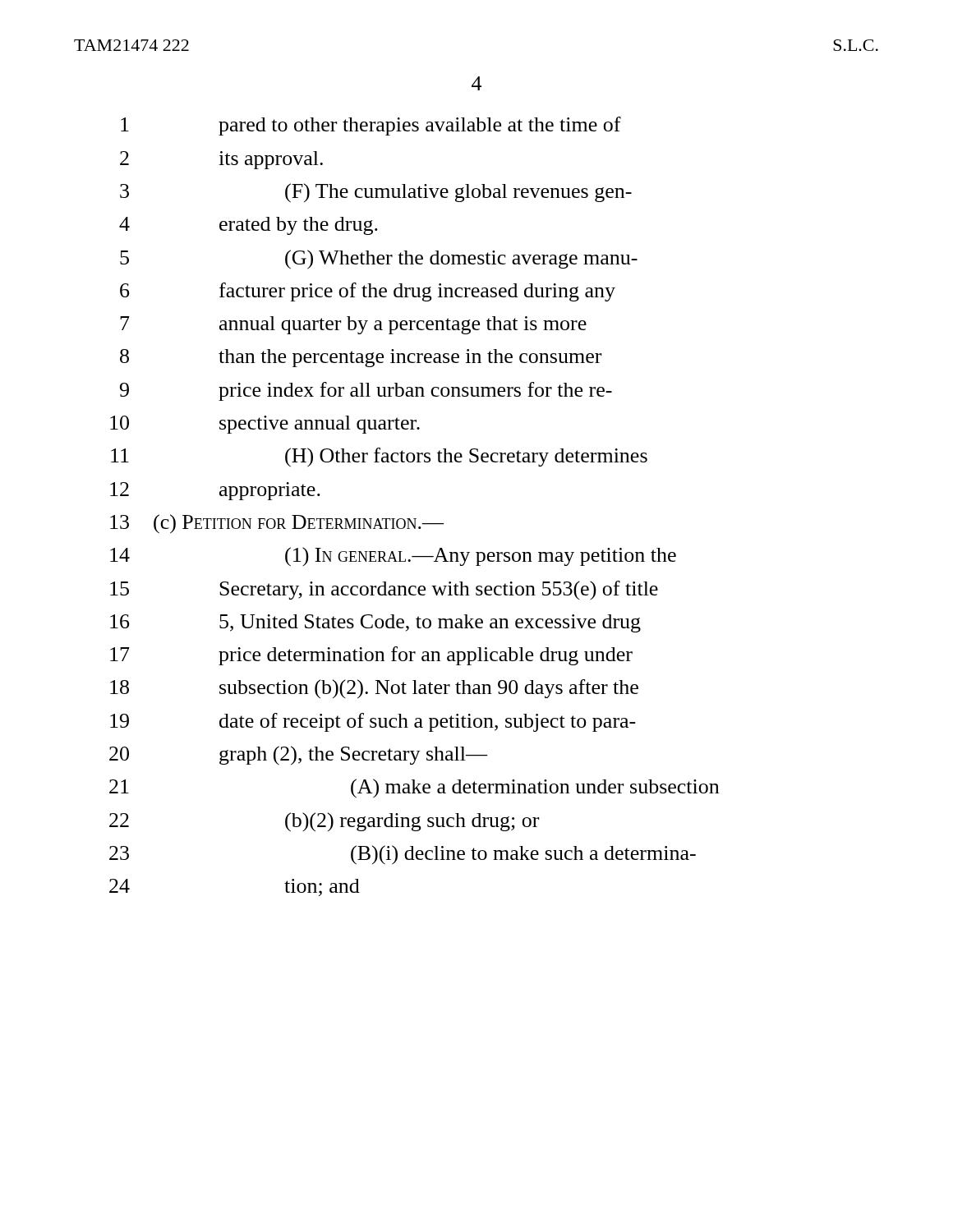
Task: Find the list item that says "10 spective annual quarter."
Action: pyautogui.click(x=265, y=425)
